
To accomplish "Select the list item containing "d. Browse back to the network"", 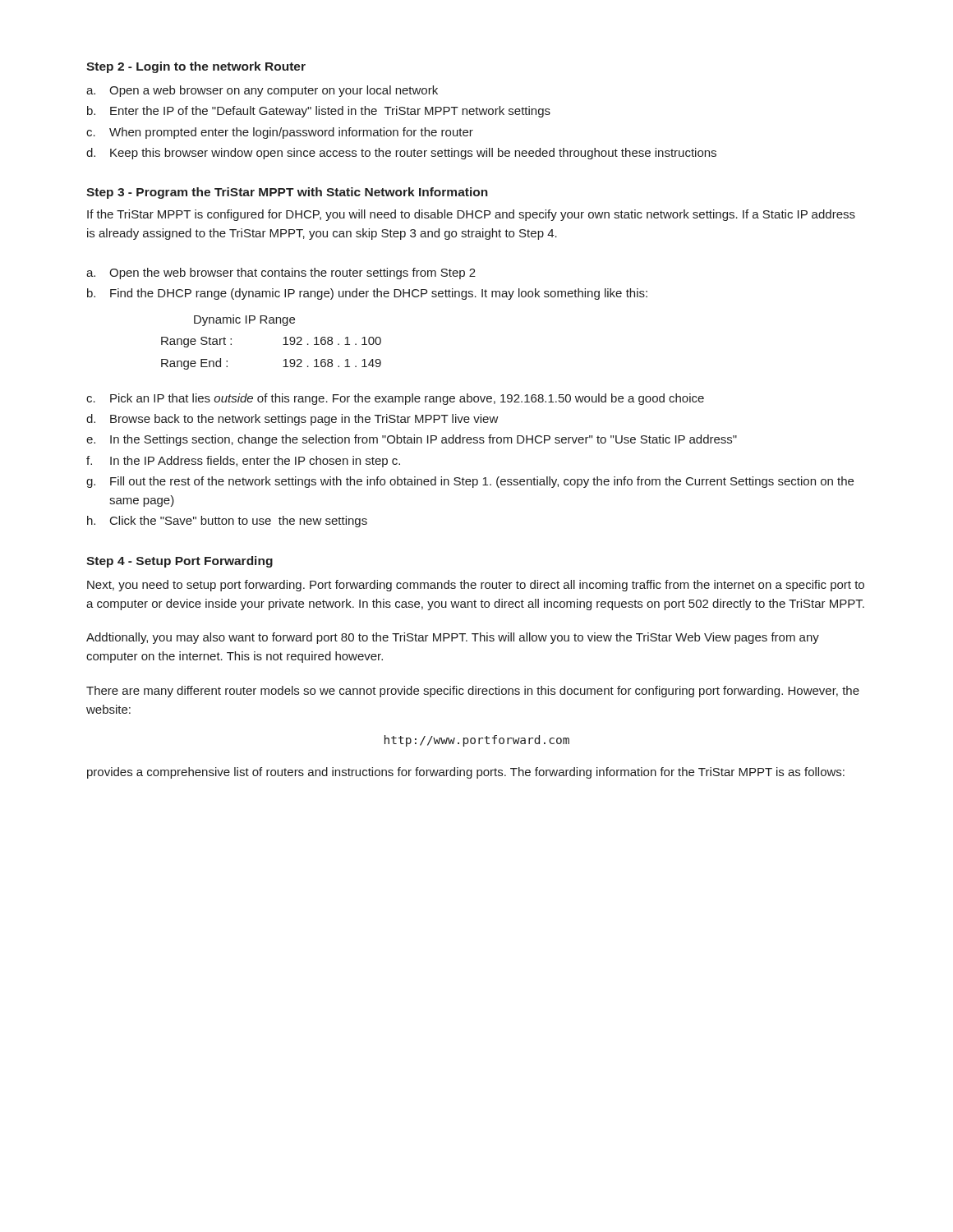I will [x=476, y=419].
